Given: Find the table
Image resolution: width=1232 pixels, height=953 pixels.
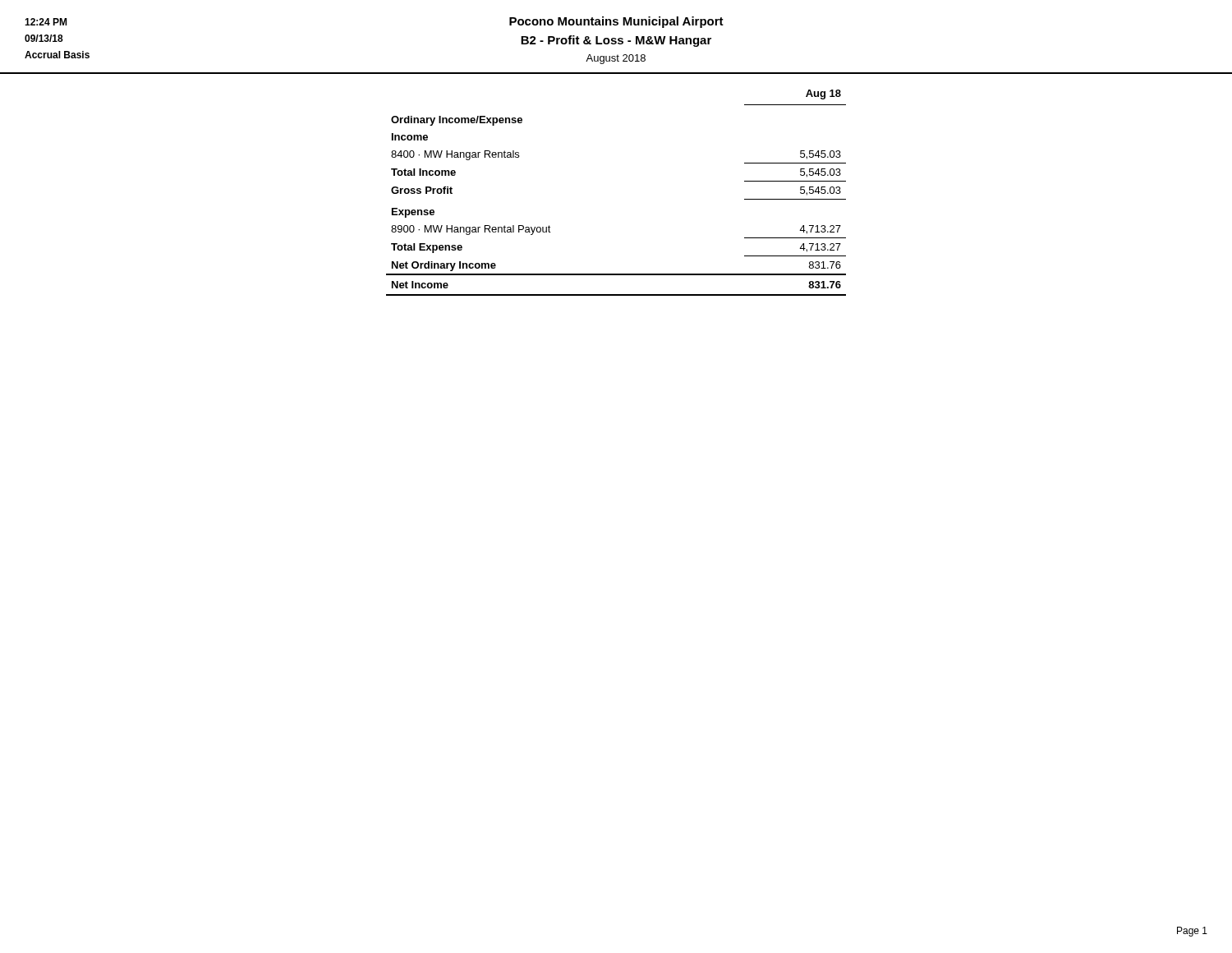Looking at the screenshot, I should [x=616, y=189].
